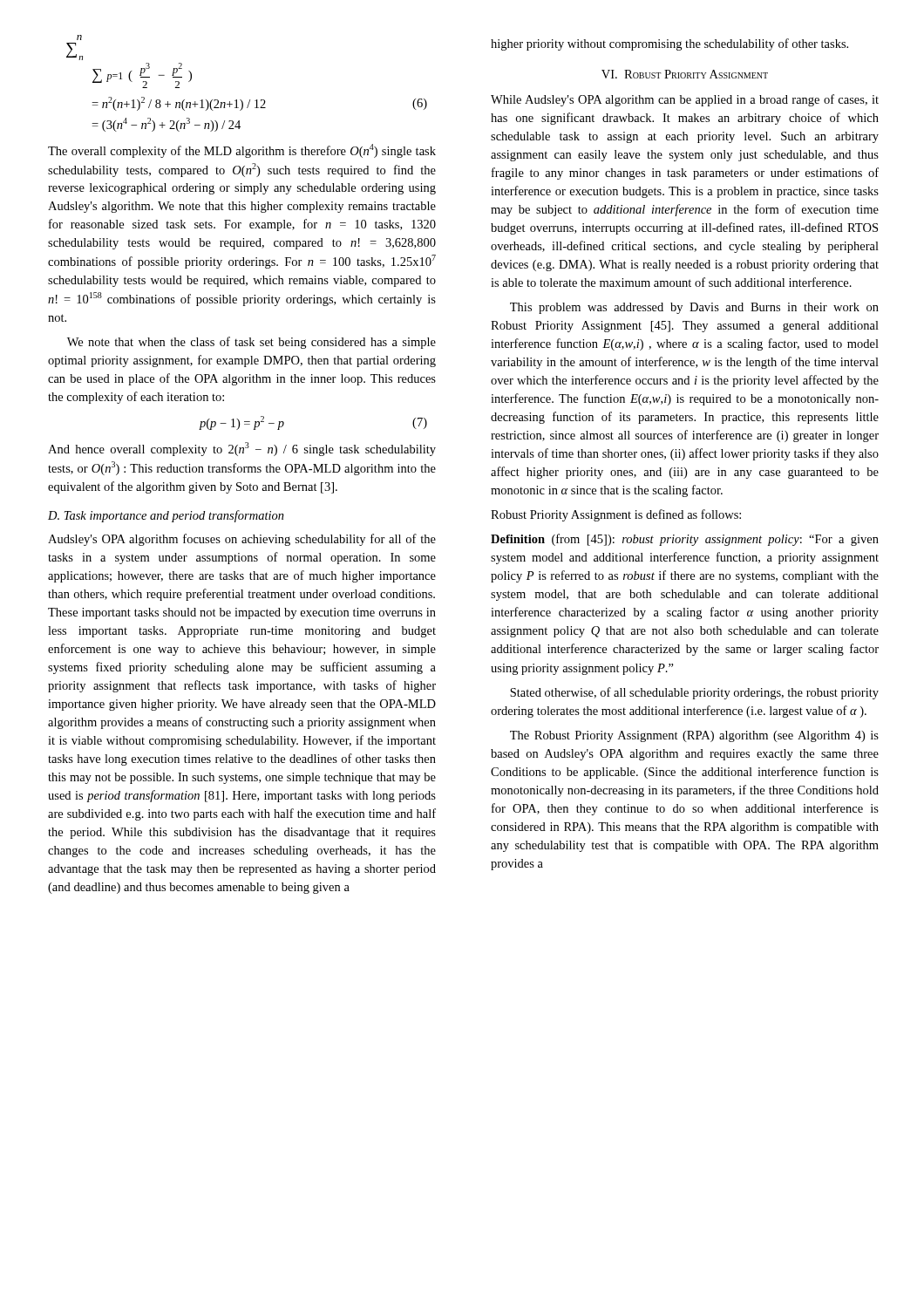Find the formula containing "p(p − 1) = p2 − p"
924x1308 pixels.
pyautogui.click(x=238, y=422)
